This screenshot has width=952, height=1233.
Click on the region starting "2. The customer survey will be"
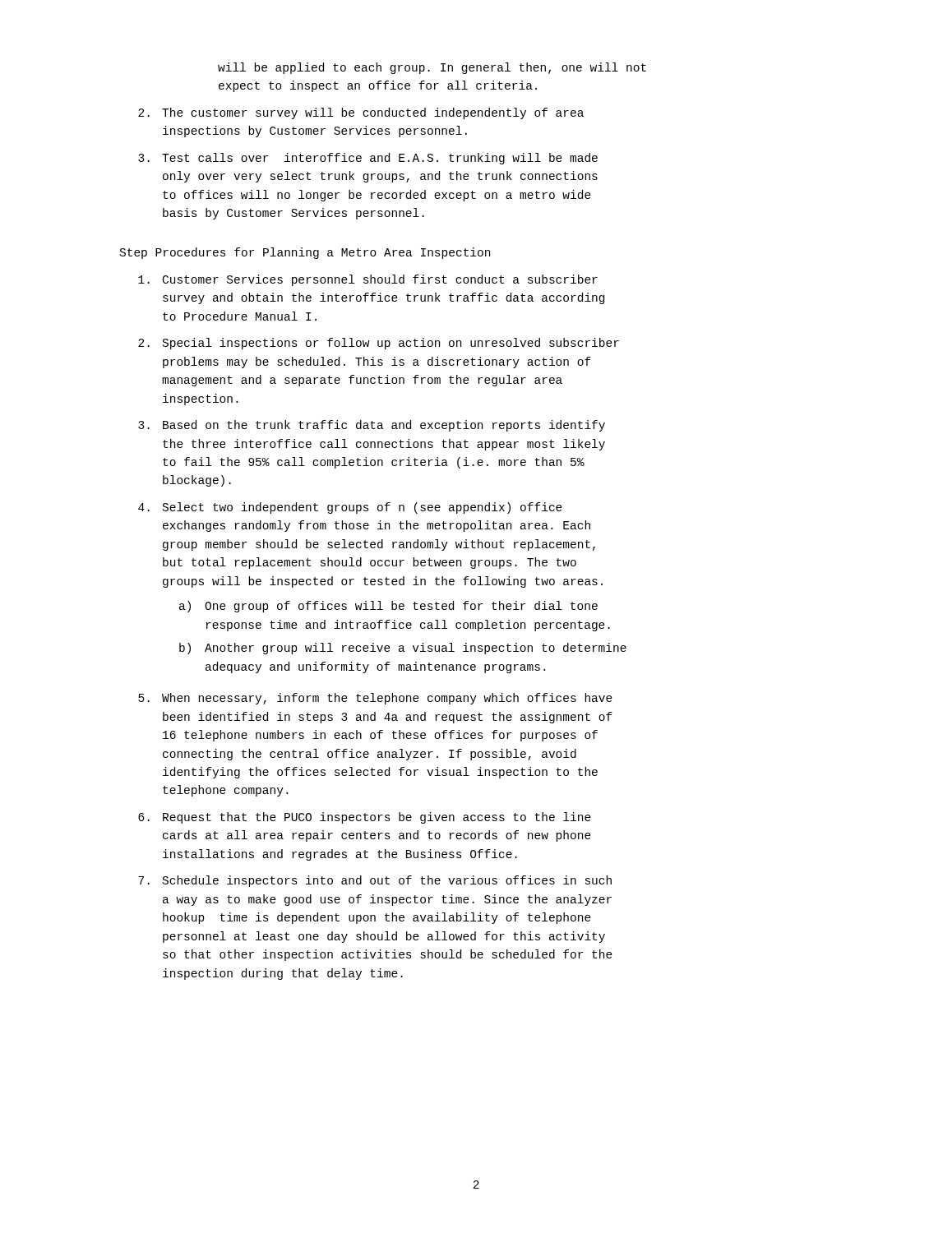pyautogui.click(x=493, y=123)
